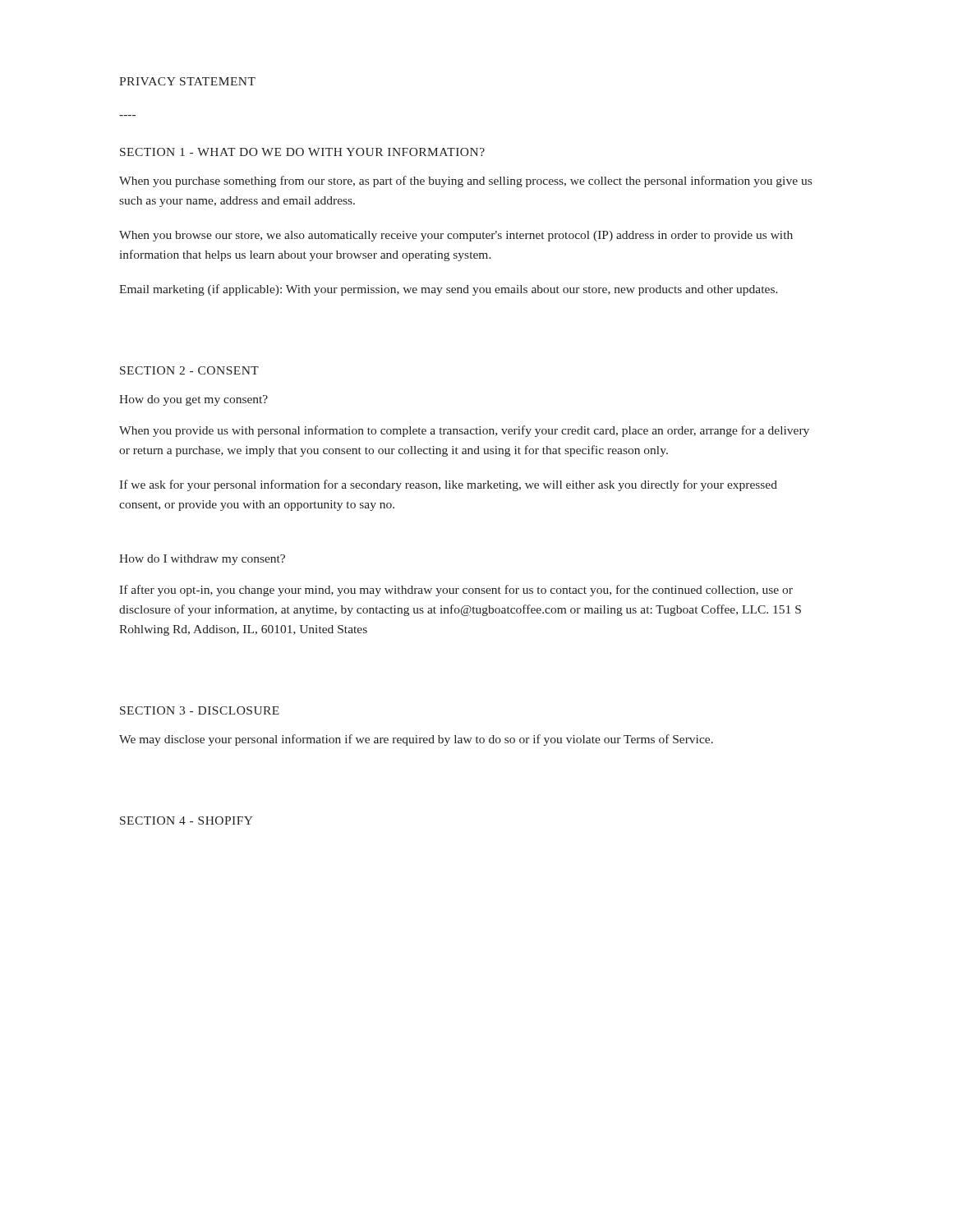This screenshot has height=1232, width=953.
Task: Select the section header that says "SECTION 3 - DISCLOSURE"
Action: tap(200, 710)
